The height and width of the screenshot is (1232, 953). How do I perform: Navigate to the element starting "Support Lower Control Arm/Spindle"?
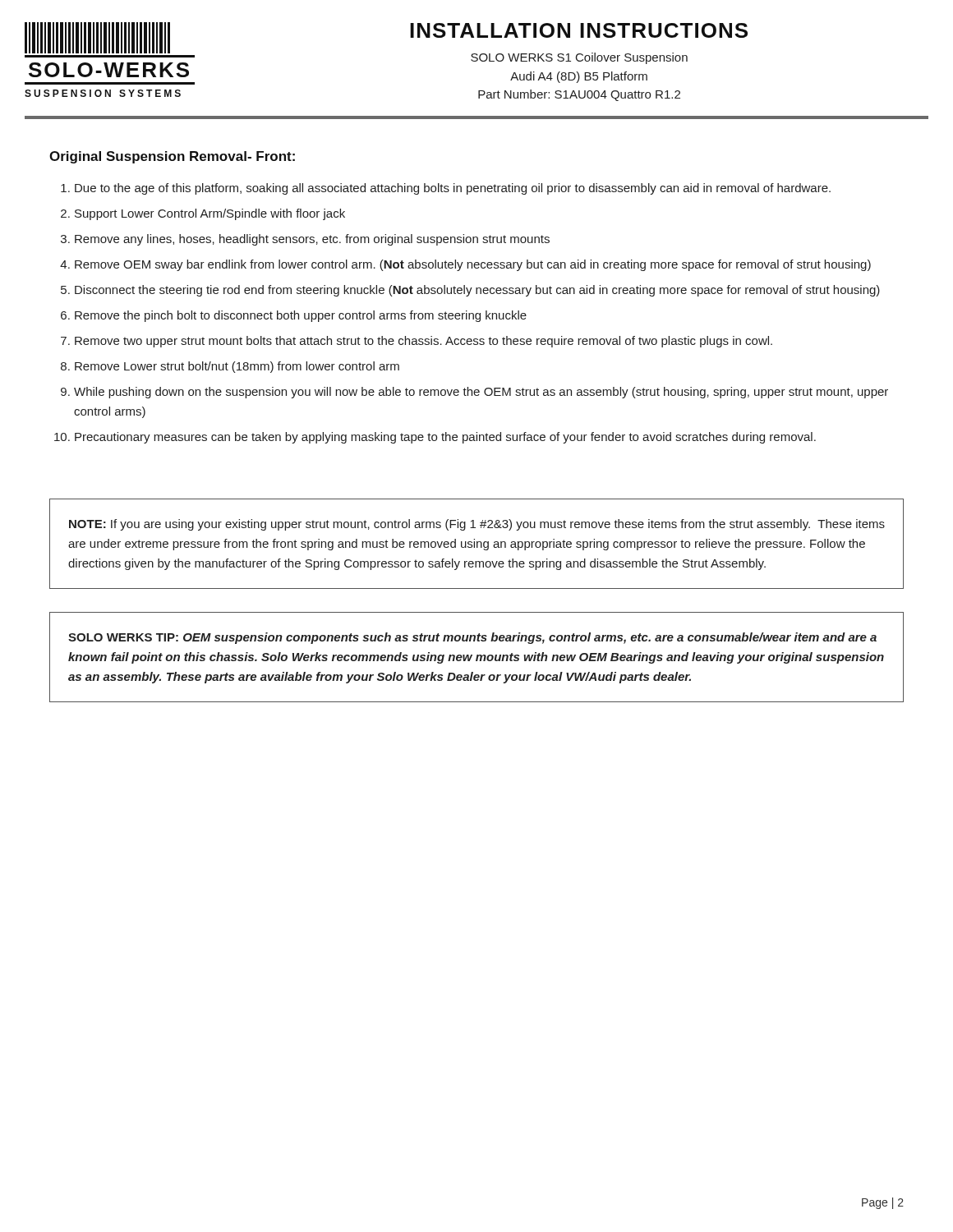[210, 213]
